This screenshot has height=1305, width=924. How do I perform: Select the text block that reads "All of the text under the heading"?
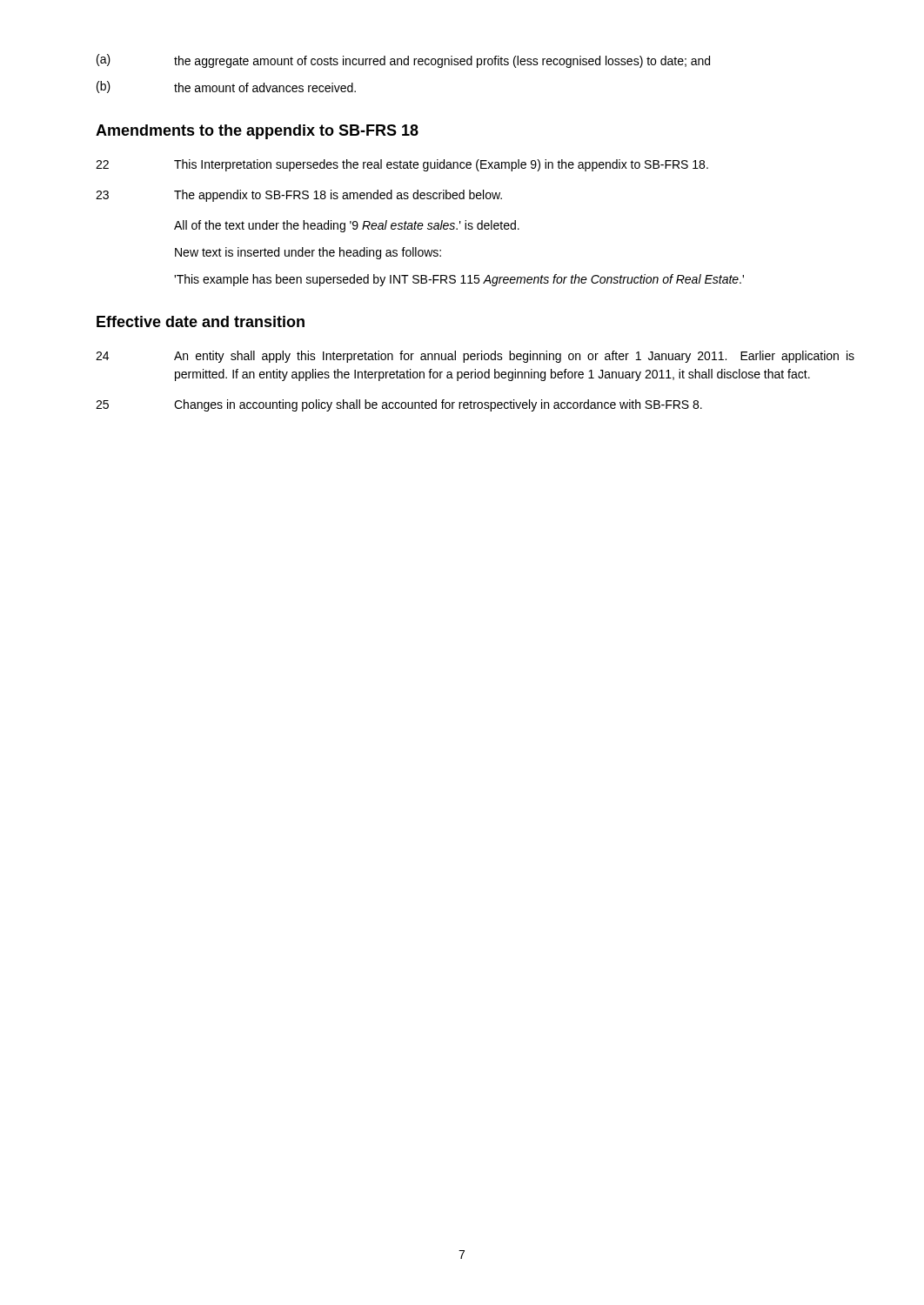[x=347, y=225]
